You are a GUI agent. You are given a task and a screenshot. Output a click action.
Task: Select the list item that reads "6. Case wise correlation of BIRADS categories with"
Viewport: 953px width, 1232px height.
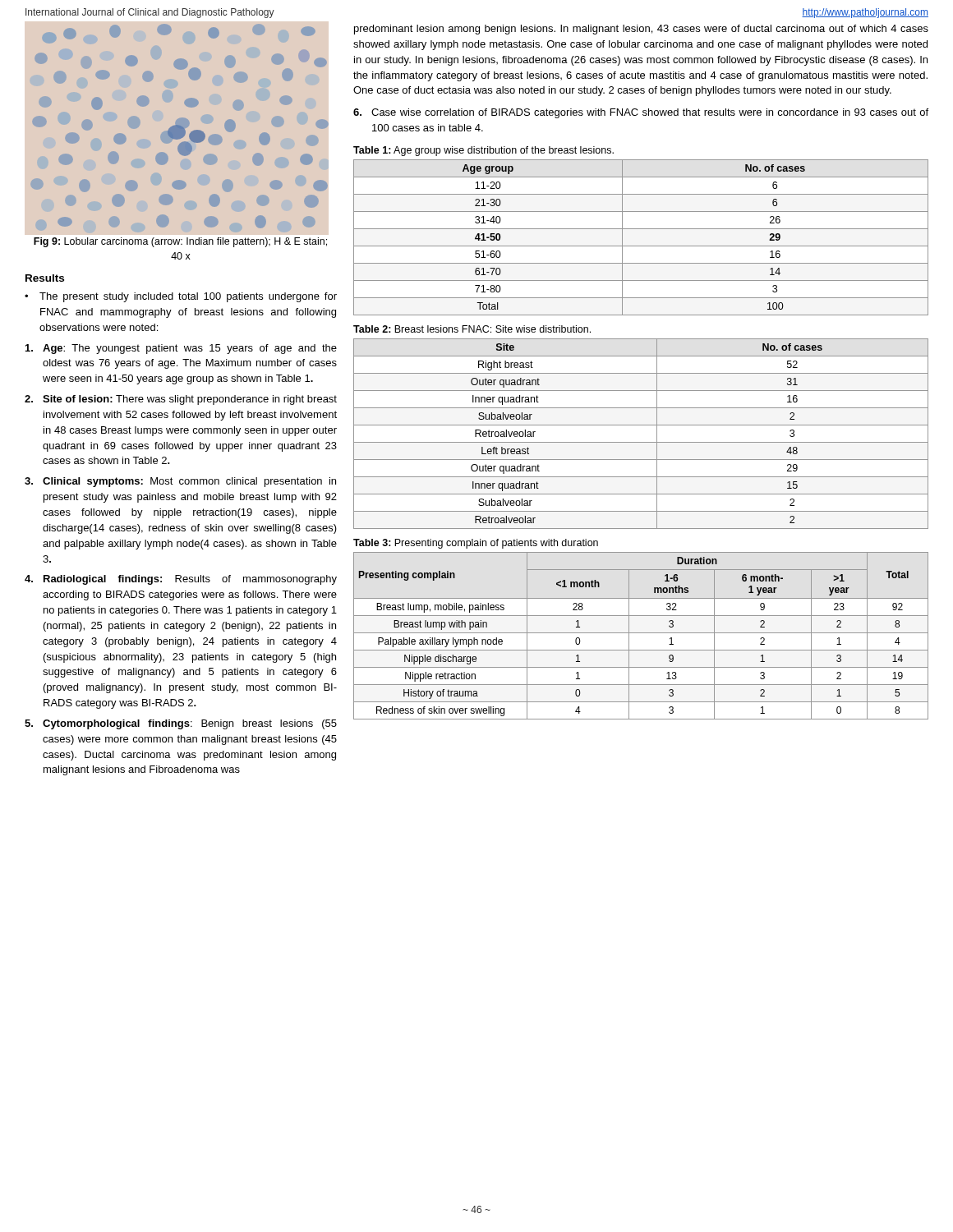tap(641, 121)
